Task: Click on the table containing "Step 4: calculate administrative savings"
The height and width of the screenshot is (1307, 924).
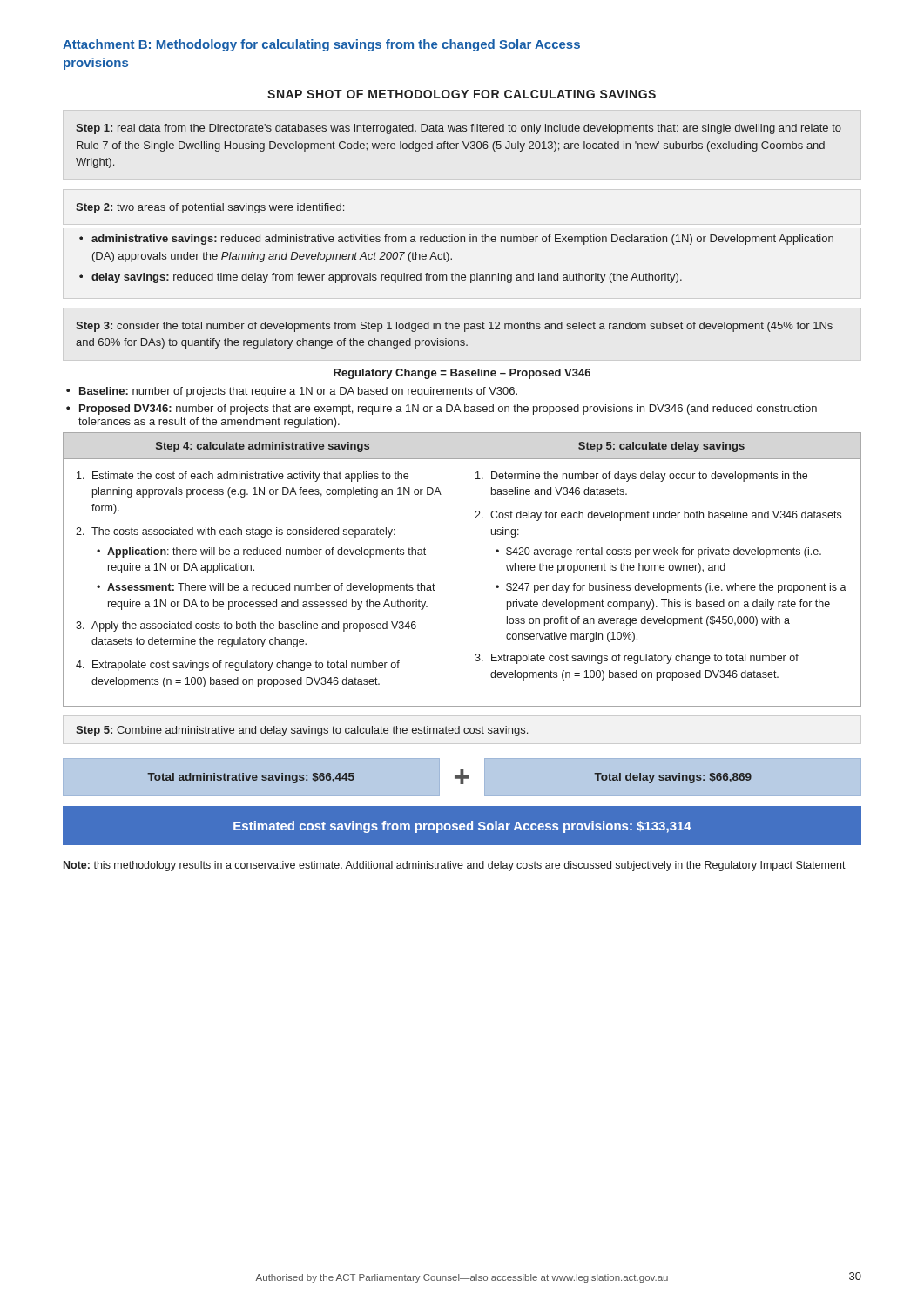Action: click(462, 569)
